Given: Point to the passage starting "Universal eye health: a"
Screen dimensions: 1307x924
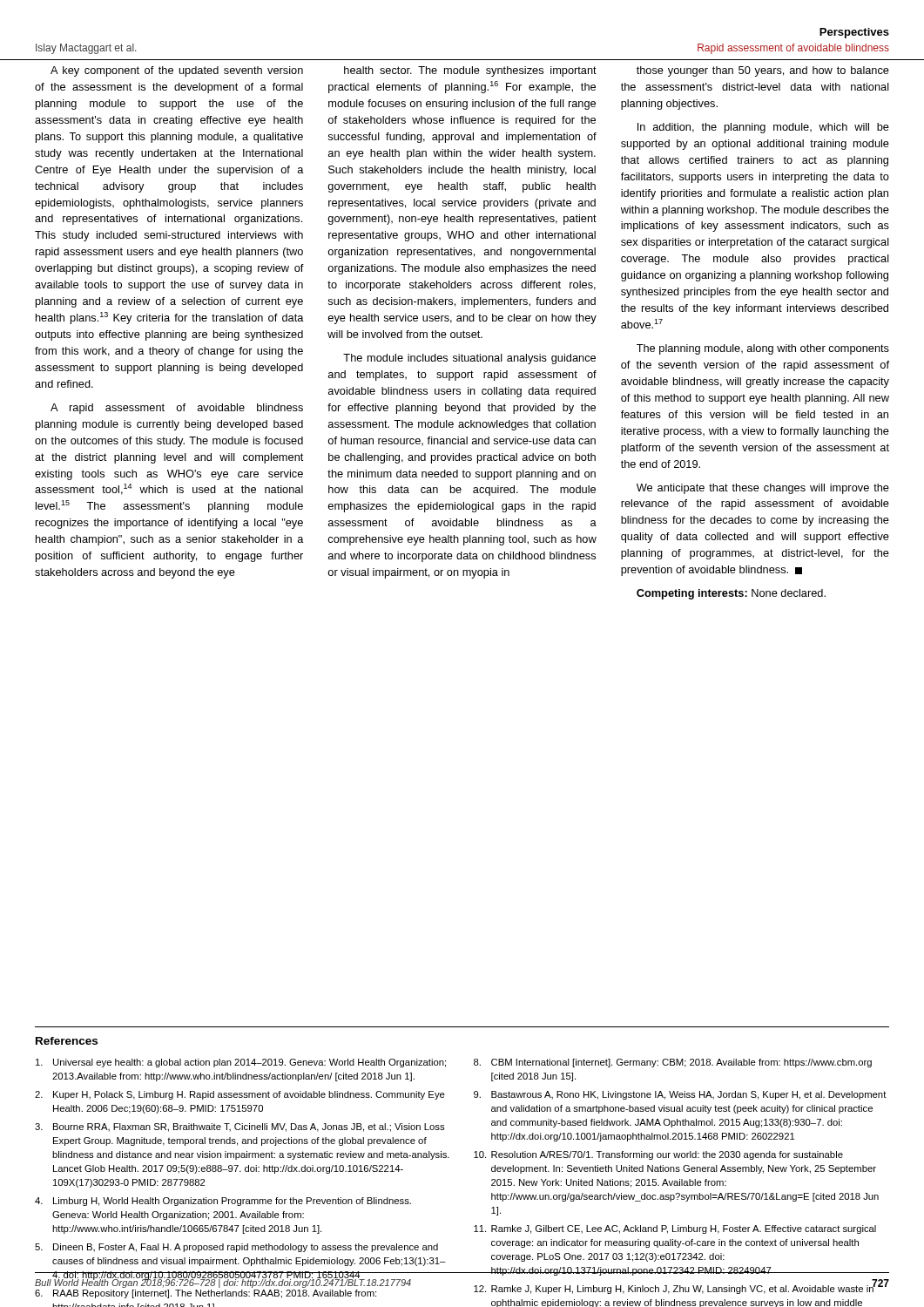Looking at the screenshot, I should (243, 1069).
